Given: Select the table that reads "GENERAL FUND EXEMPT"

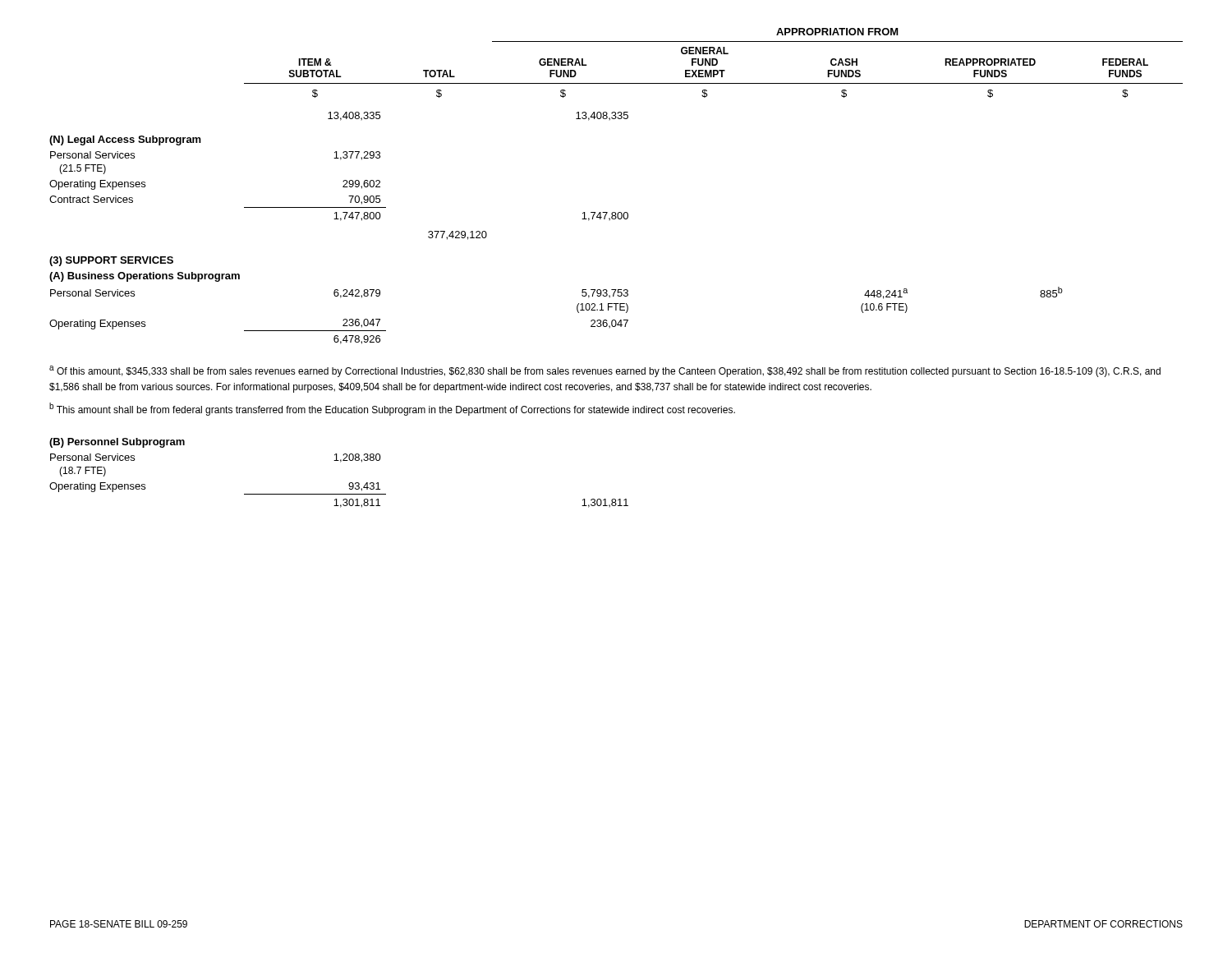Looking at the screenshot, I should point(616,186).
